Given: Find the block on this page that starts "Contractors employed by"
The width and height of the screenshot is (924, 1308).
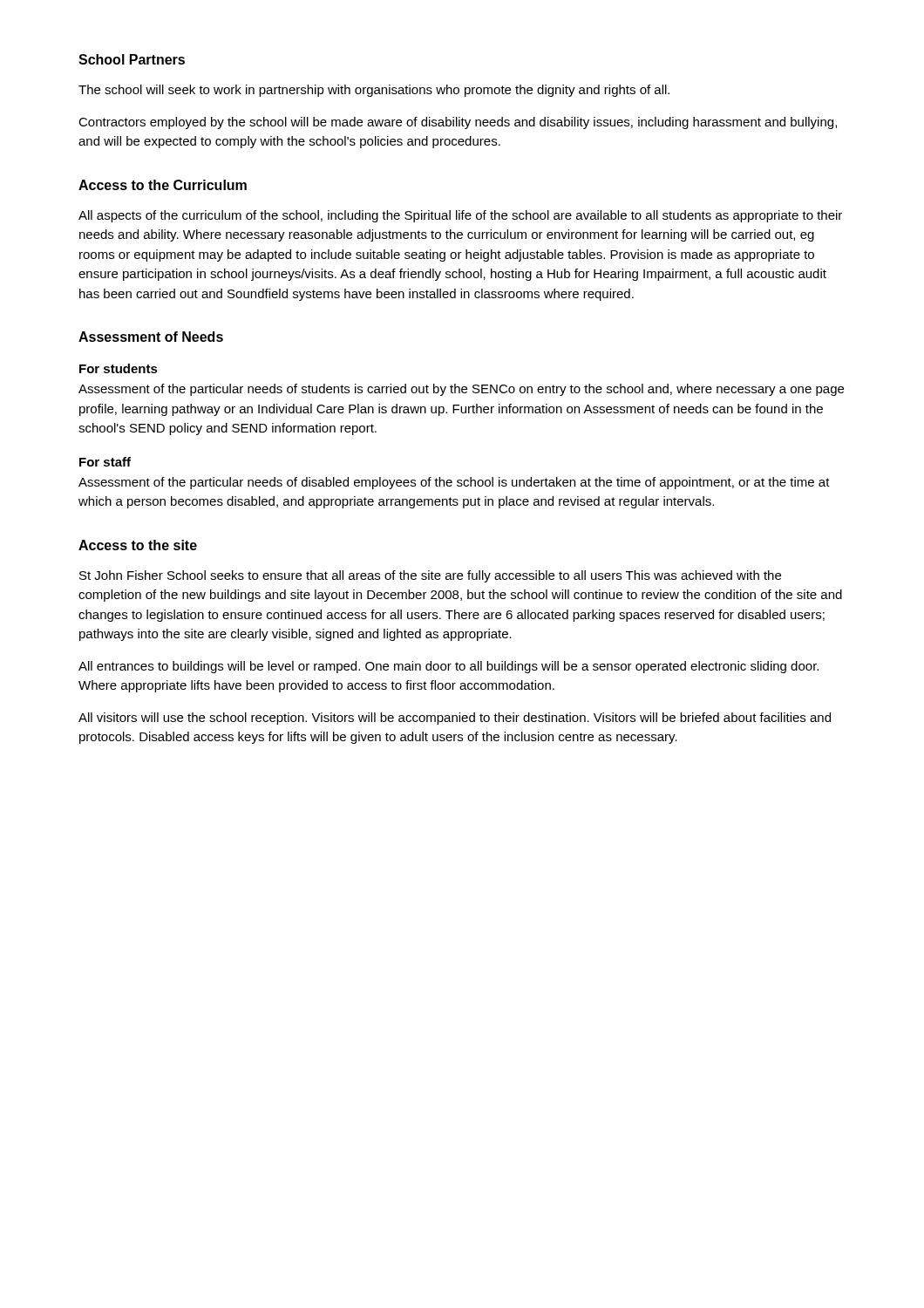Looking at the screenshot, I should click(x=458, y=131).
